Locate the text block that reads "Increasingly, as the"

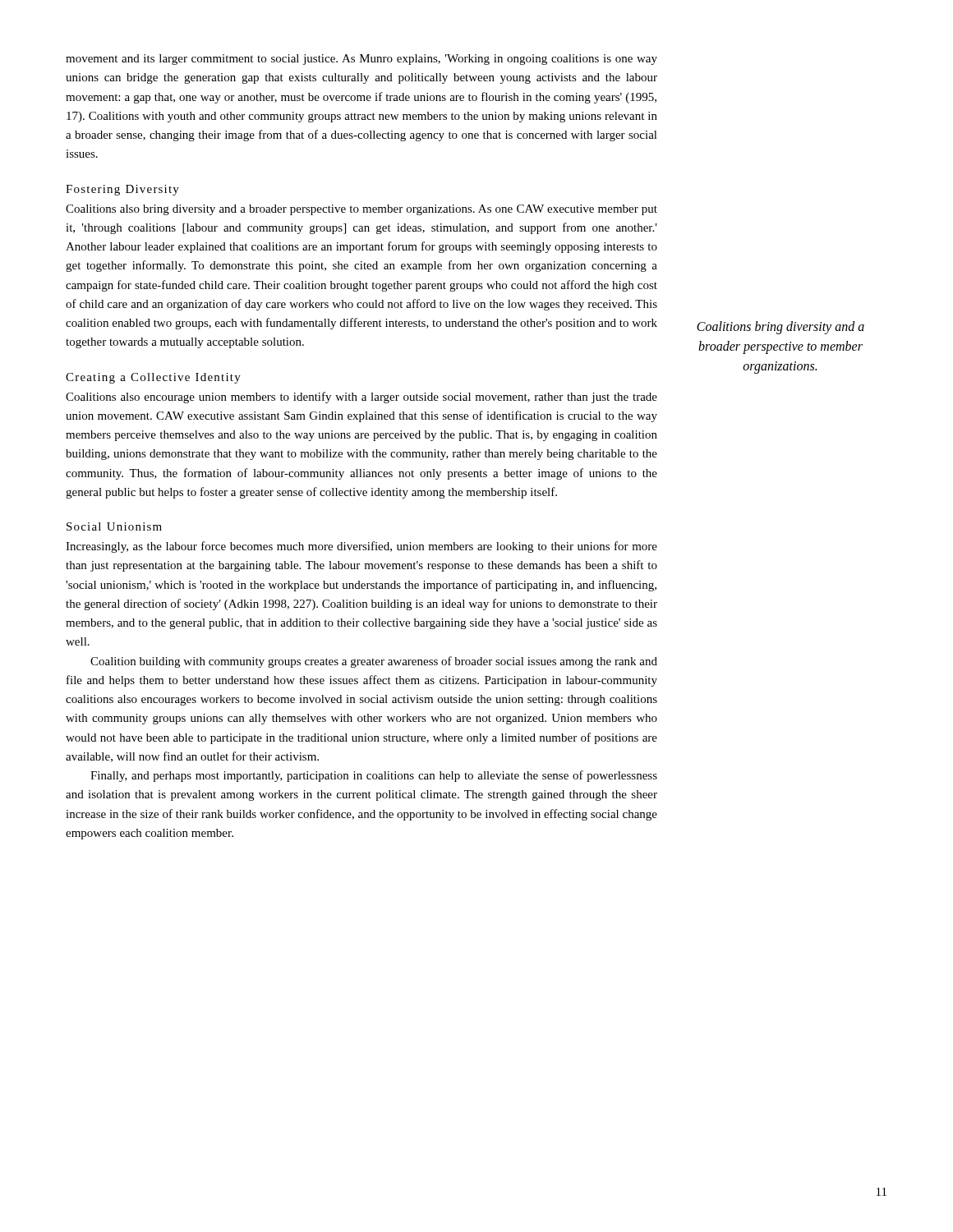point(362,594)
